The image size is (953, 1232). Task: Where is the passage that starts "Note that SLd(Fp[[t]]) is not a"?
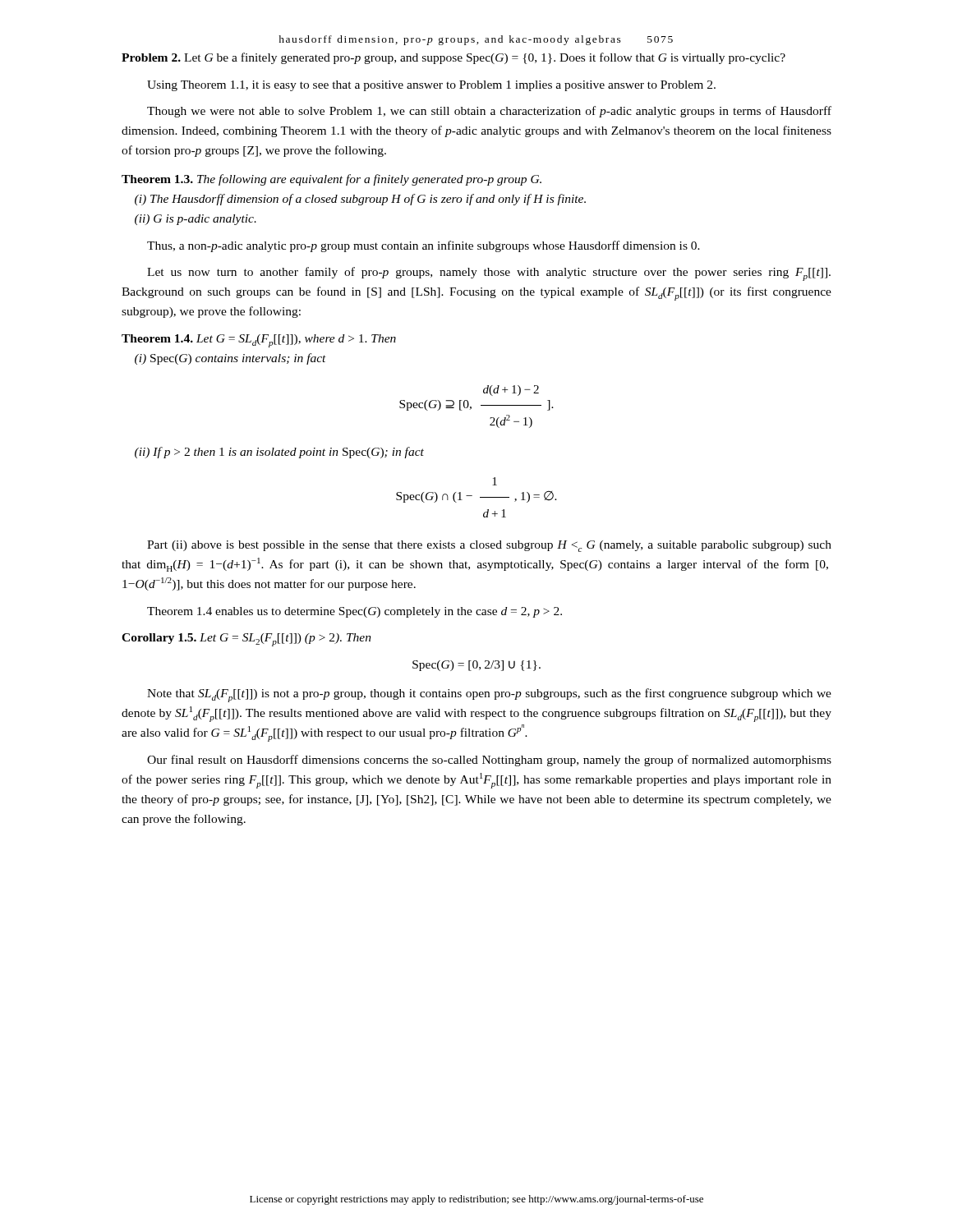point(476,714)
